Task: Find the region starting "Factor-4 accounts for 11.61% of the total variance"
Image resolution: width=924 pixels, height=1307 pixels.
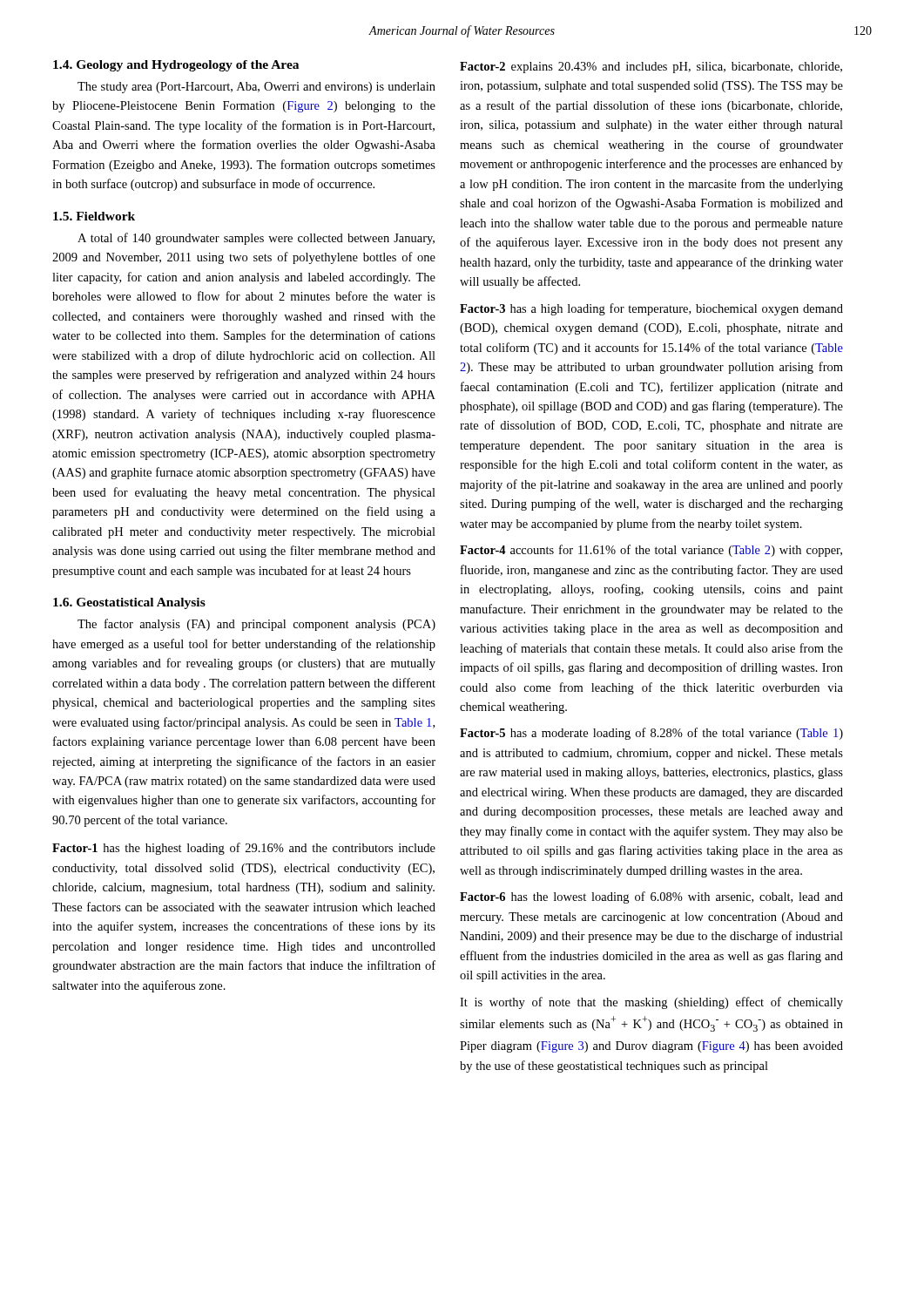Action: click(x=651, y=628)
